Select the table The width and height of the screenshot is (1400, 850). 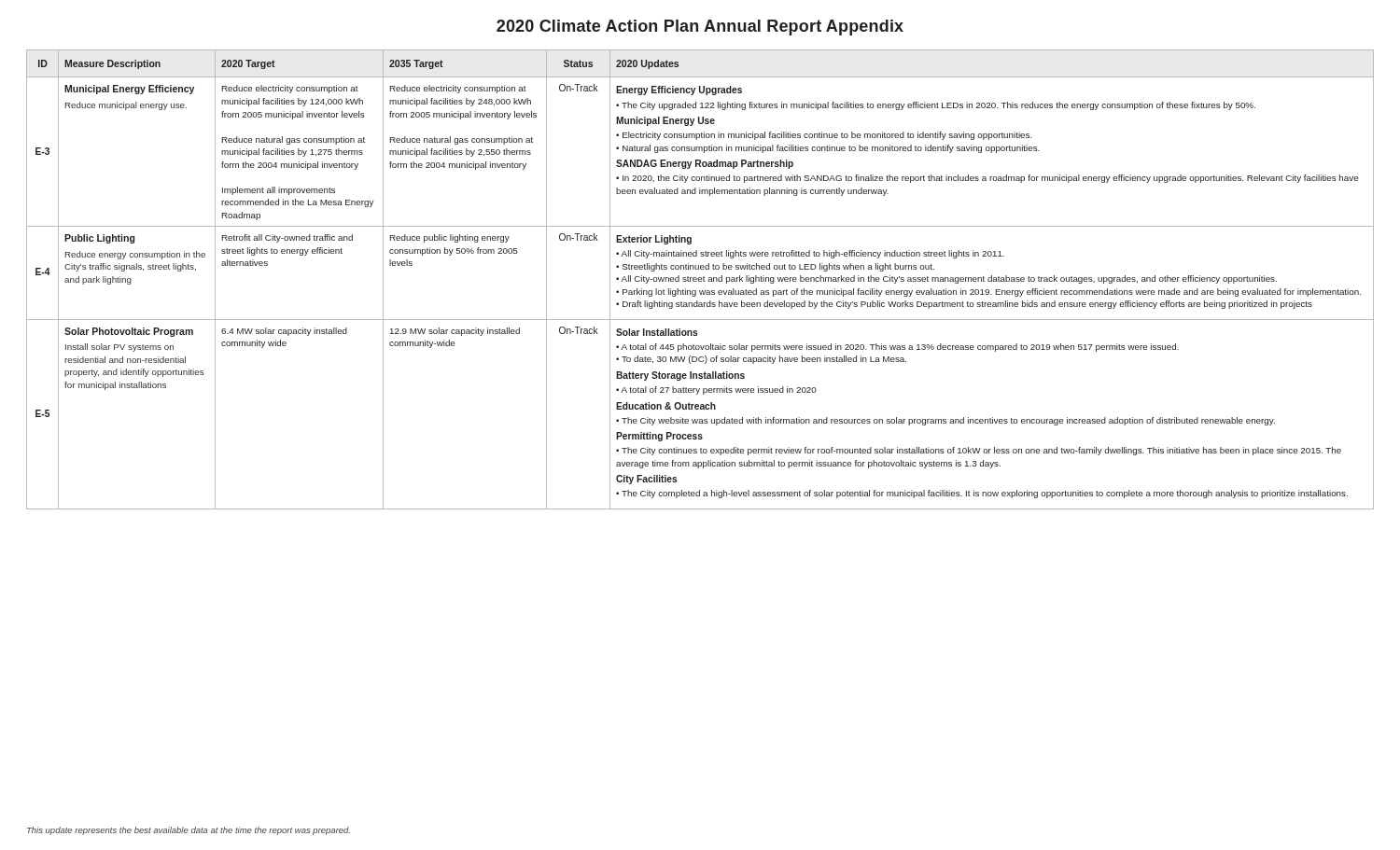click(x=700, y=279)
